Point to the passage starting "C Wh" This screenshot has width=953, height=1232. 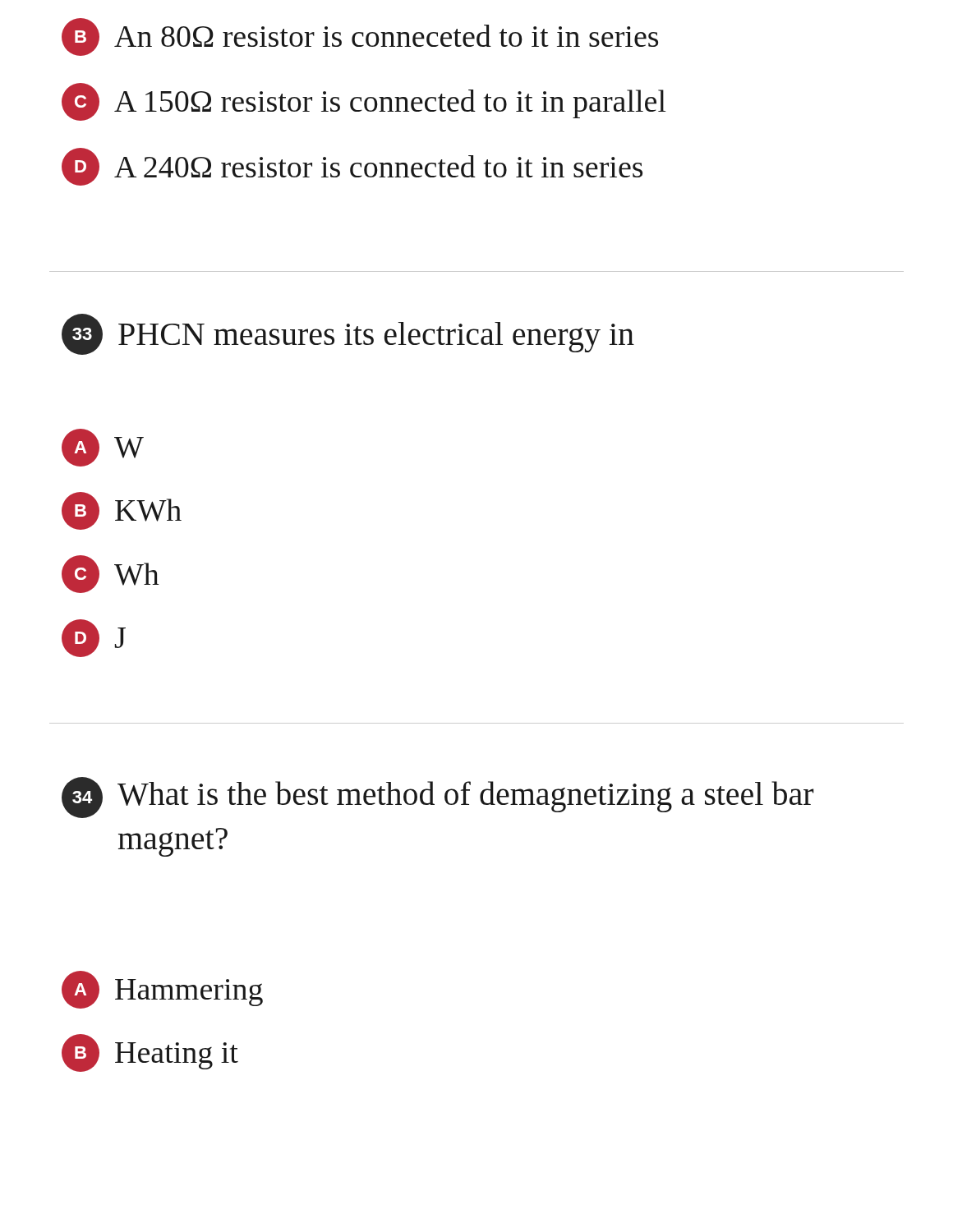[110, 575]
